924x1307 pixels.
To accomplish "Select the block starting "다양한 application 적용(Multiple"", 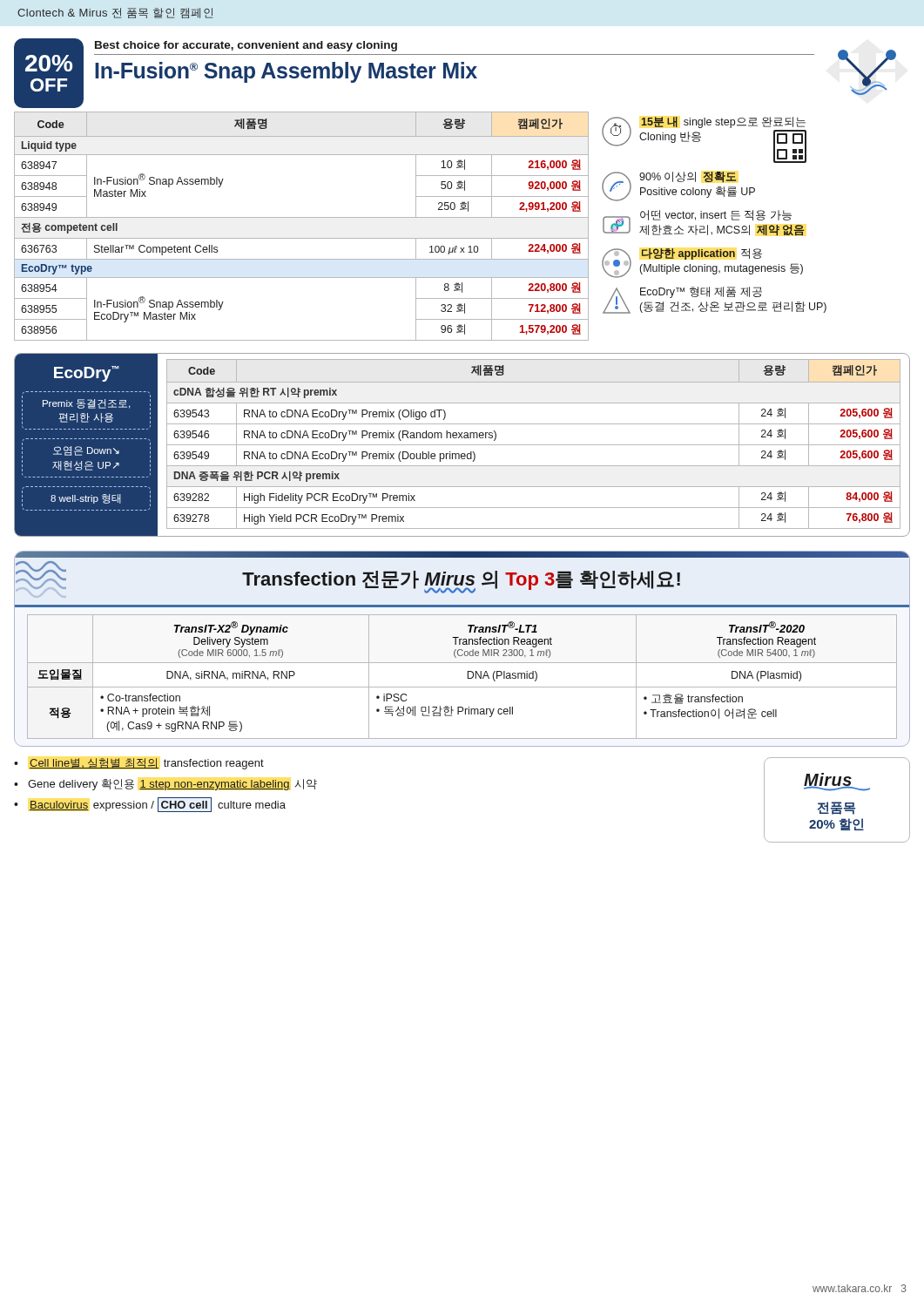I will [x=702, y=262].
